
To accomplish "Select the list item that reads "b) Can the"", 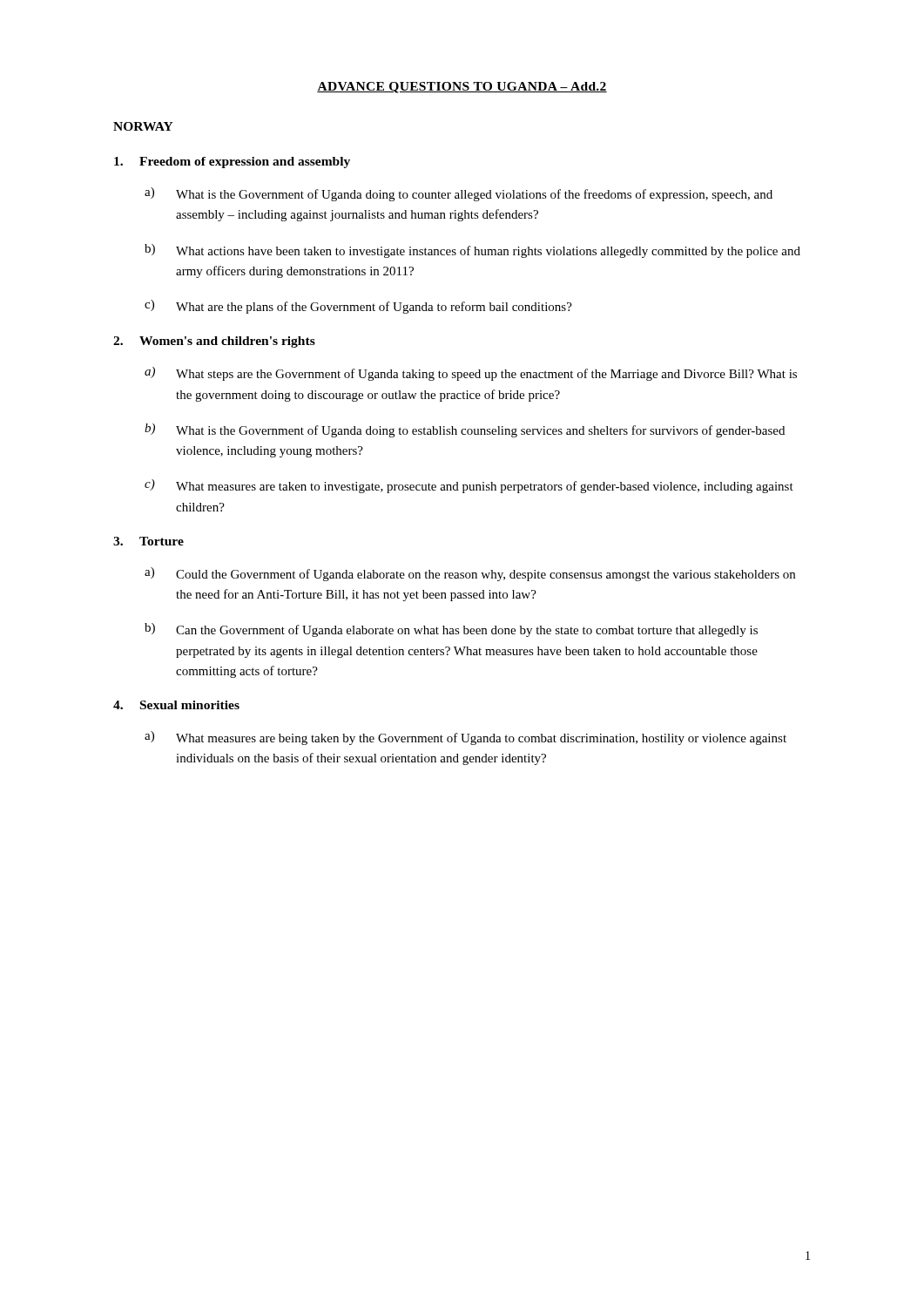I will tap(478, 651).
